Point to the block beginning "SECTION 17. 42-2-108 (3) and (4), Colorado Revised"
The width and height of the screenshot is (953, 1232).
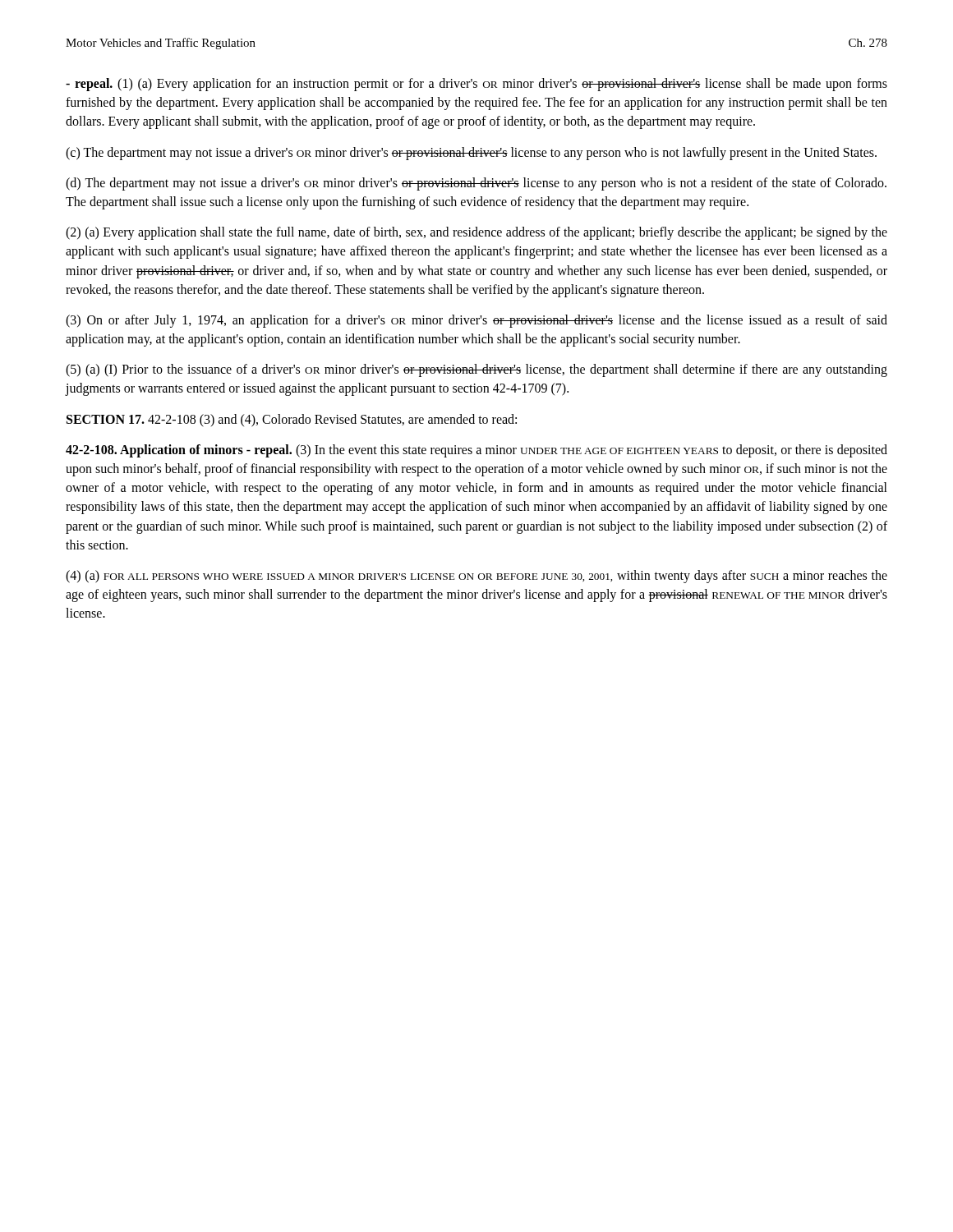(476, 419)
